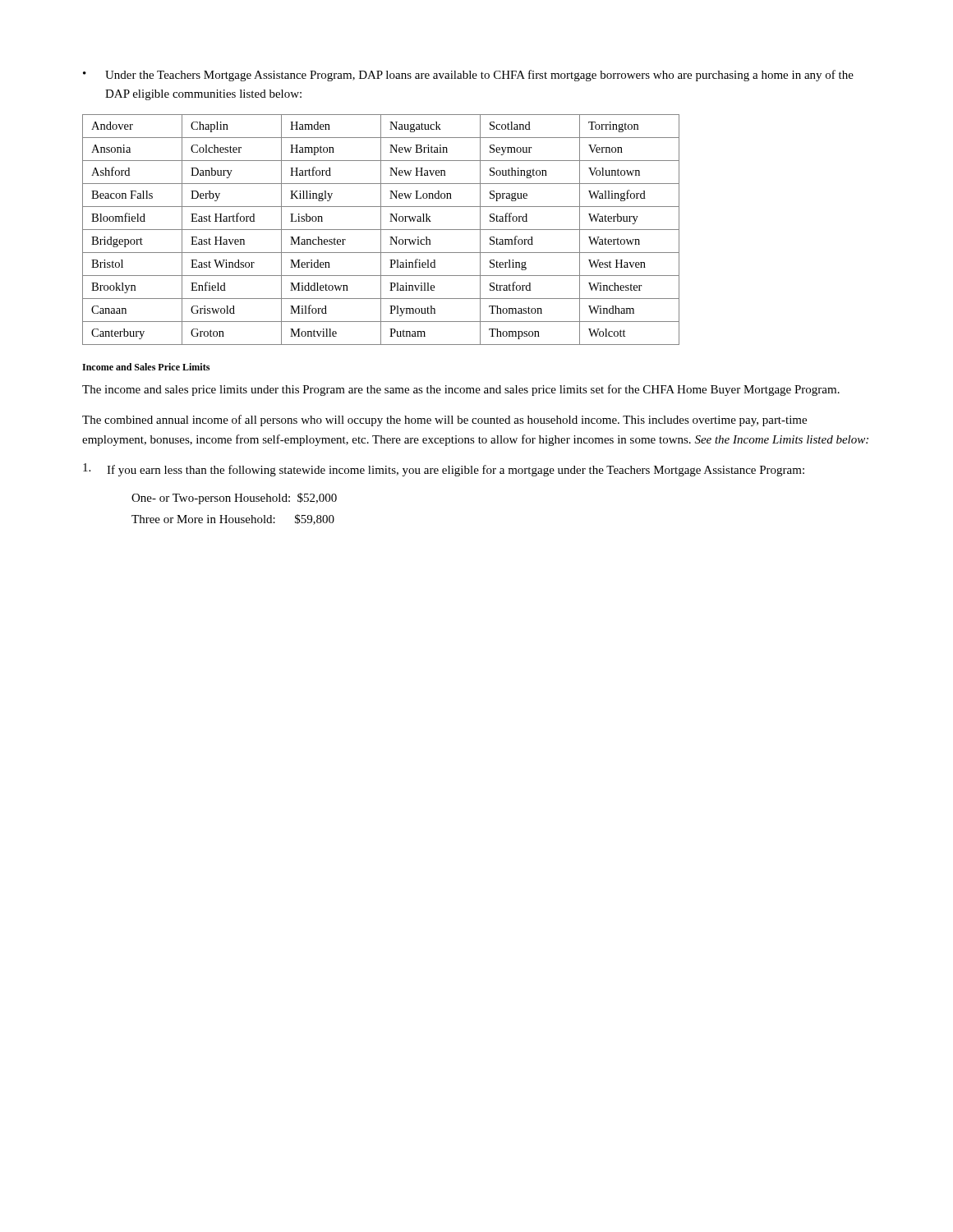Viewport: 953px width, 1232px height.
Task: Click on the text block containing "The income and sales"
Action: click(461, 389)
